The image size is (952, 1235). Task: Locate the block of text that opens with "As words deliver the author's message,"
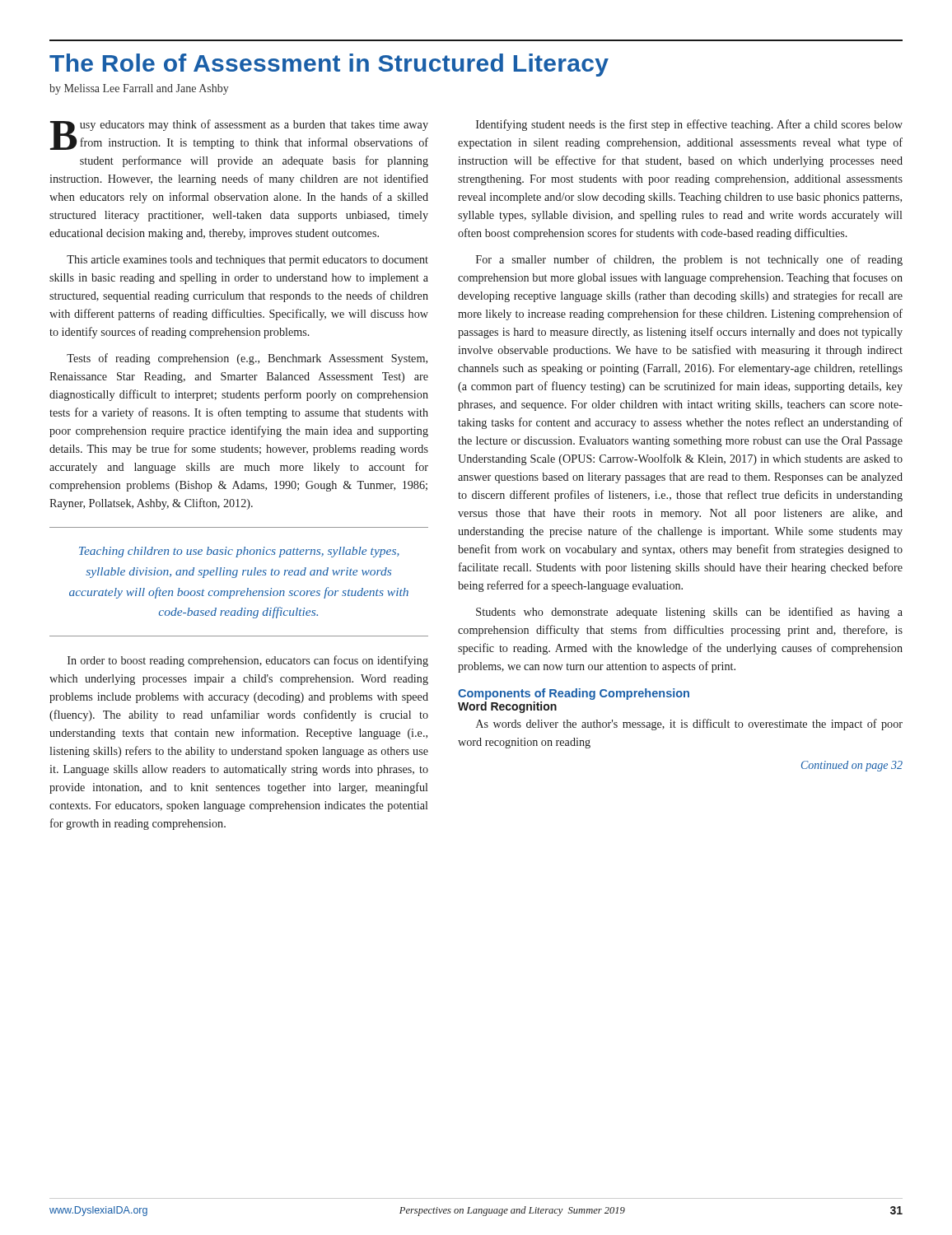[680, 733]
